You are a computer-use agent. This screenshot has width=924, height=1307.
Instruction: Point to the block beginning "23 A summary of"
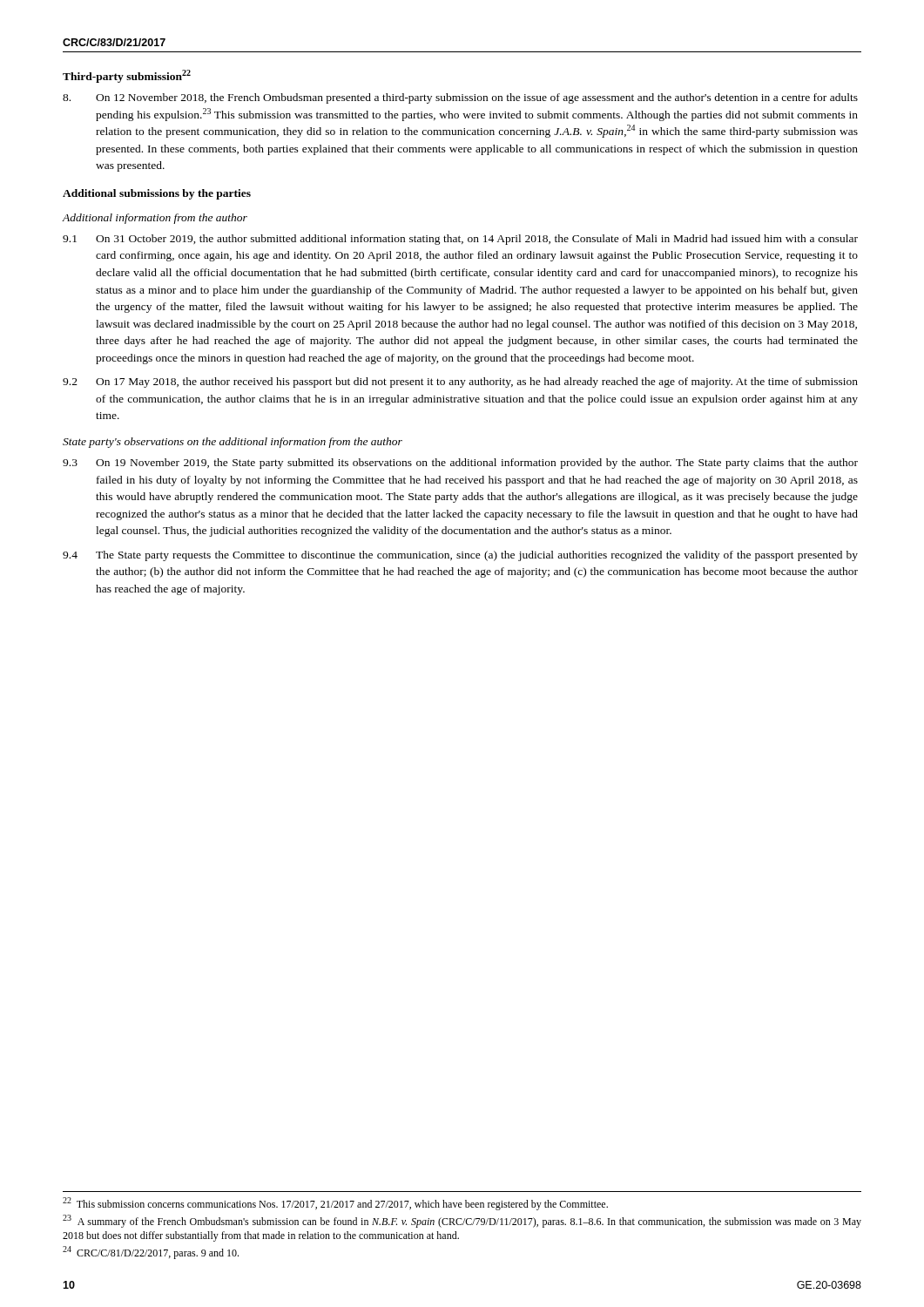click(x=462, y=1228)
